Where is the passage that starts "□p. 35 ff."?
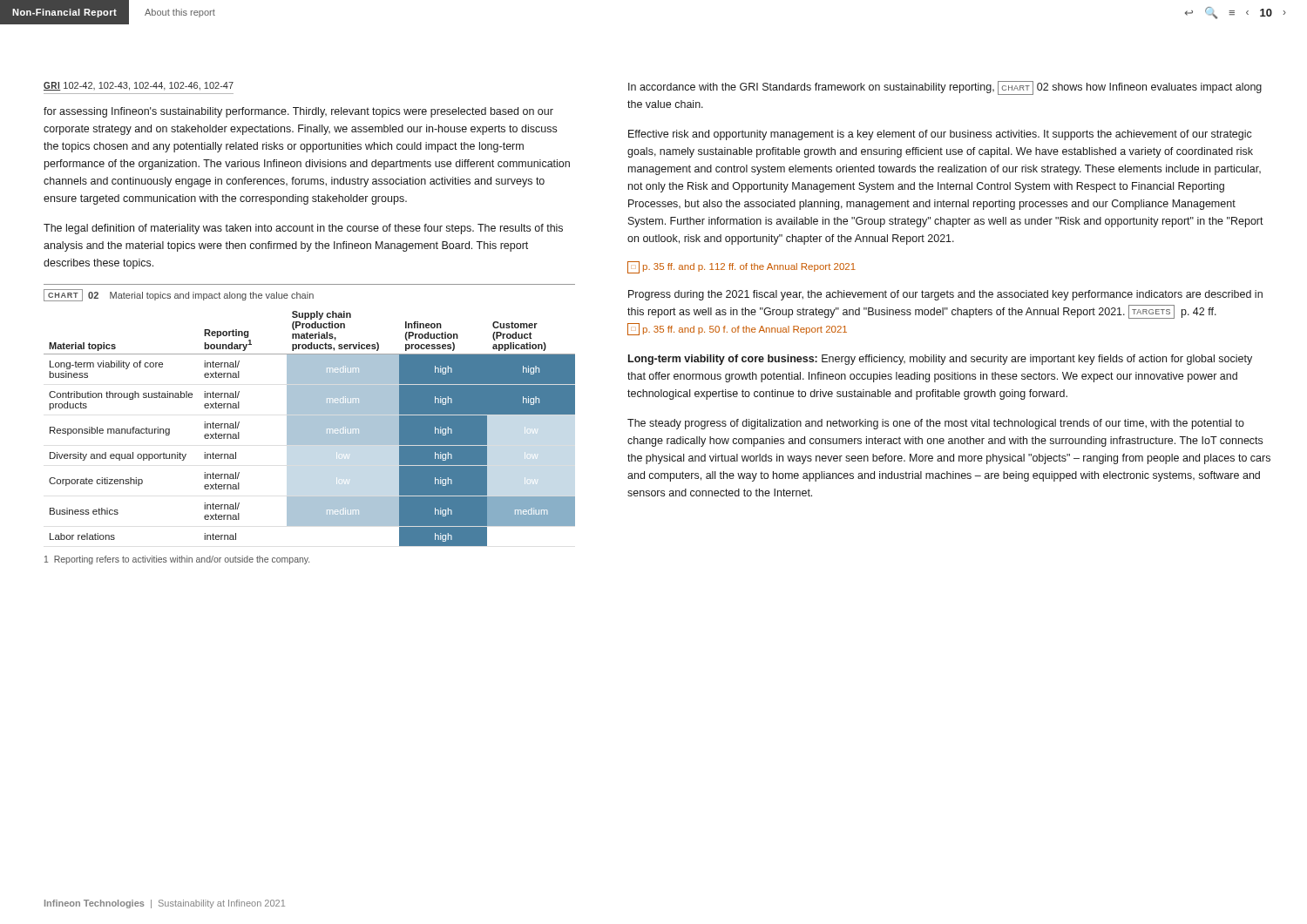The width and height of the screenshot is (1307, 924). click(x=742, y=267)
